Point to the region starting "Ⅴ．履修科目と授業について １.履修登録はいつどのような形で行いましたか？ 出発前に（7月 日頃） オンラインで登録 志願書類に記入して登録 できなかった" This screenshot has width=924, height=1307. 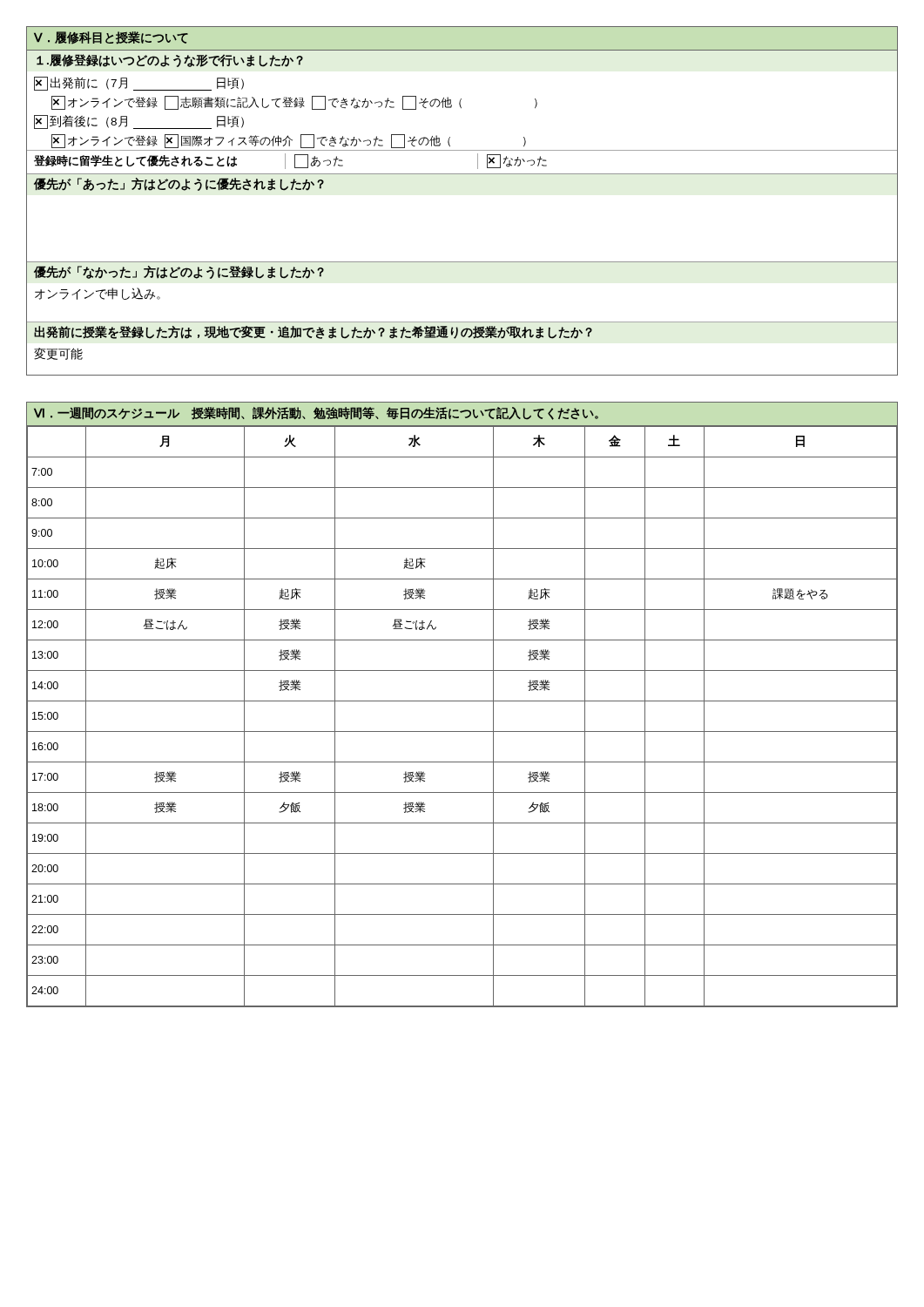click(x=462, y=201)
